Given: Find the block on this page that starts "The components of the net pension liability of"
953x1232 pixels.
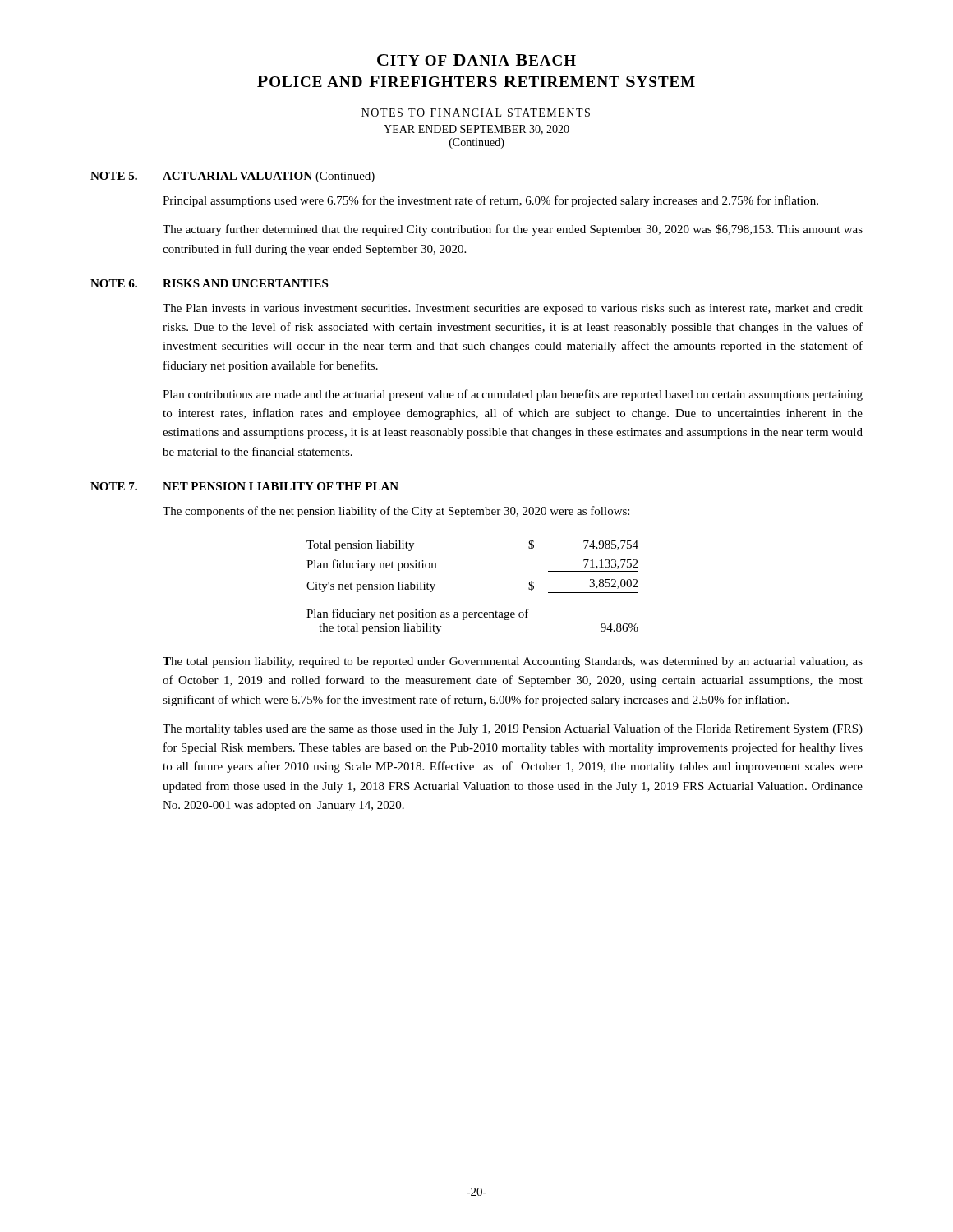Looking at the screenshot, I should click(513, 511).
